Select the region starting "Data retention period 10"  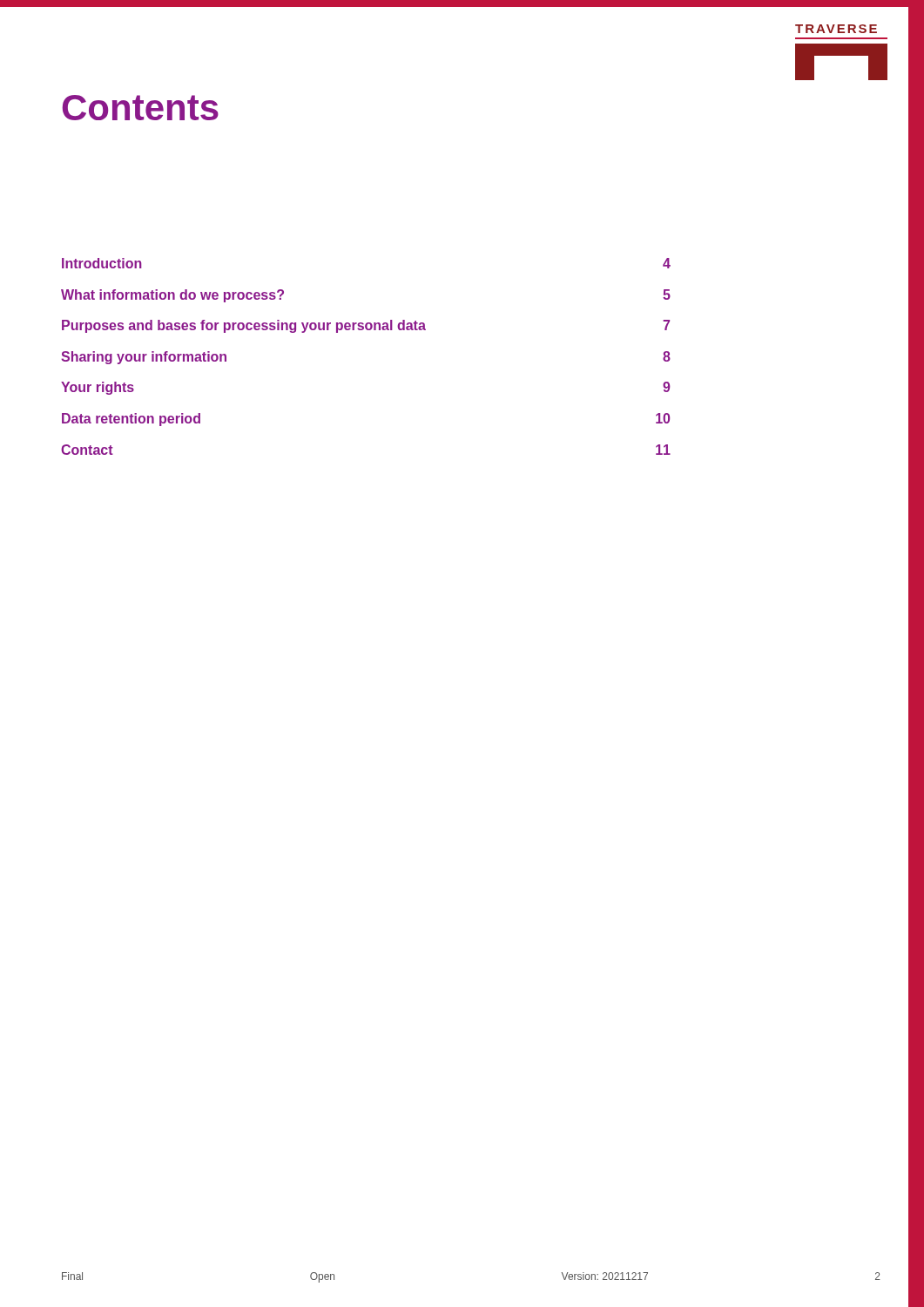[128, 420]
